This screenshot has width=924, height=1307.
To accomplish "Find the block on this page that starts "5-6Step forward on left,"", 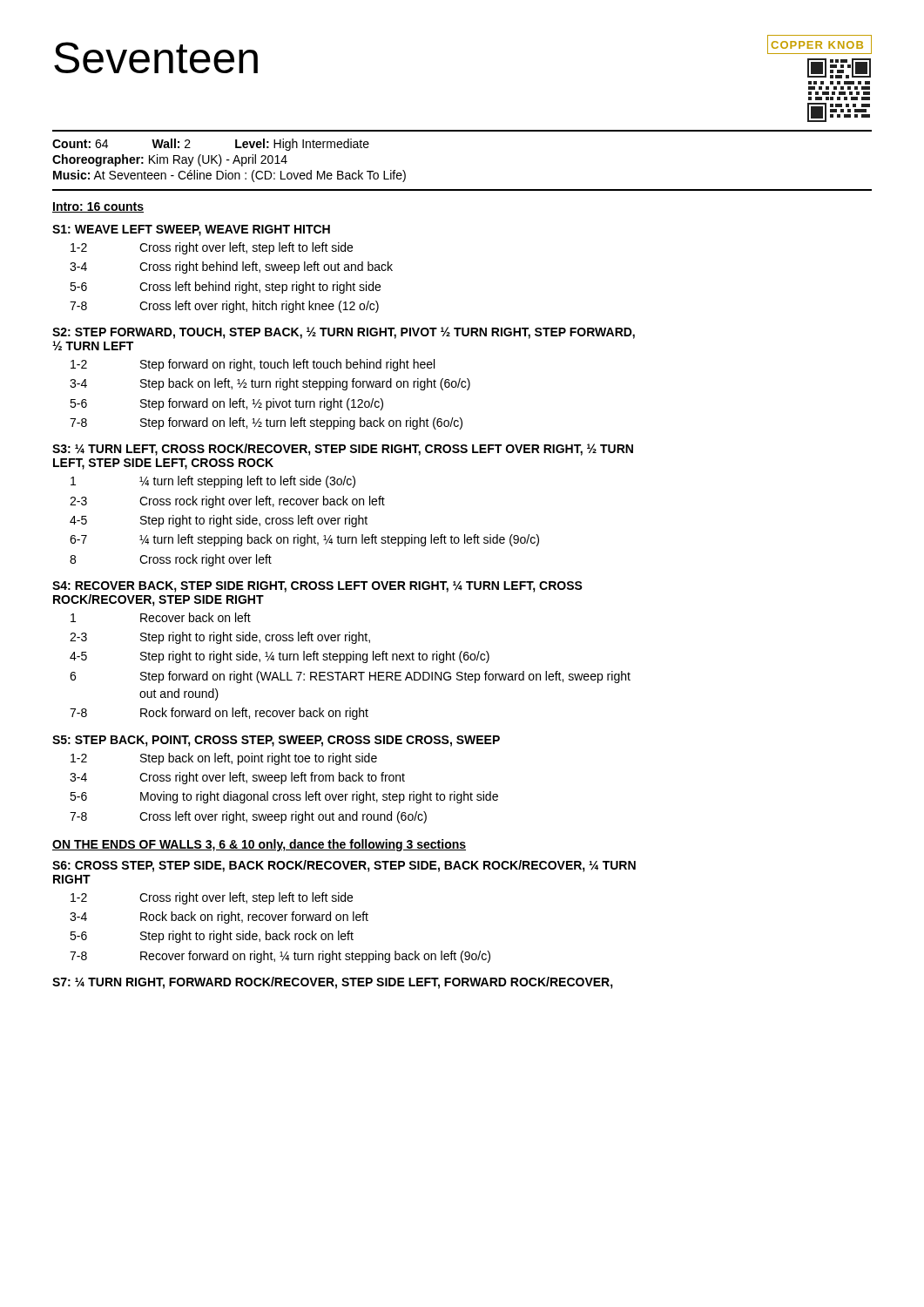I will coord(226,404).
